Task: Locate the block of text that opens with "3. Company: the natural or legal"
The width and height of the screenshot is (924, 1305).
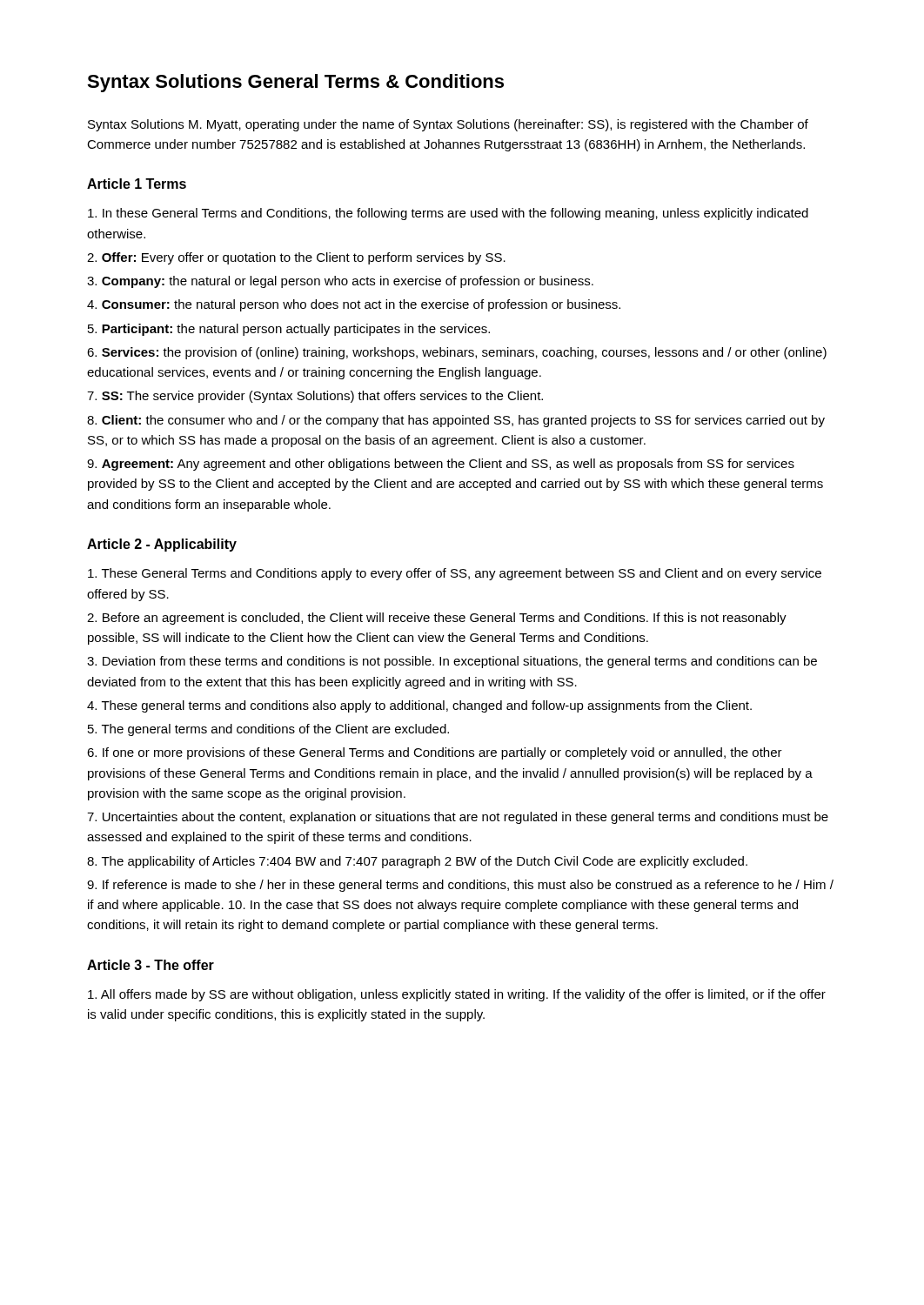Action: 341,281
